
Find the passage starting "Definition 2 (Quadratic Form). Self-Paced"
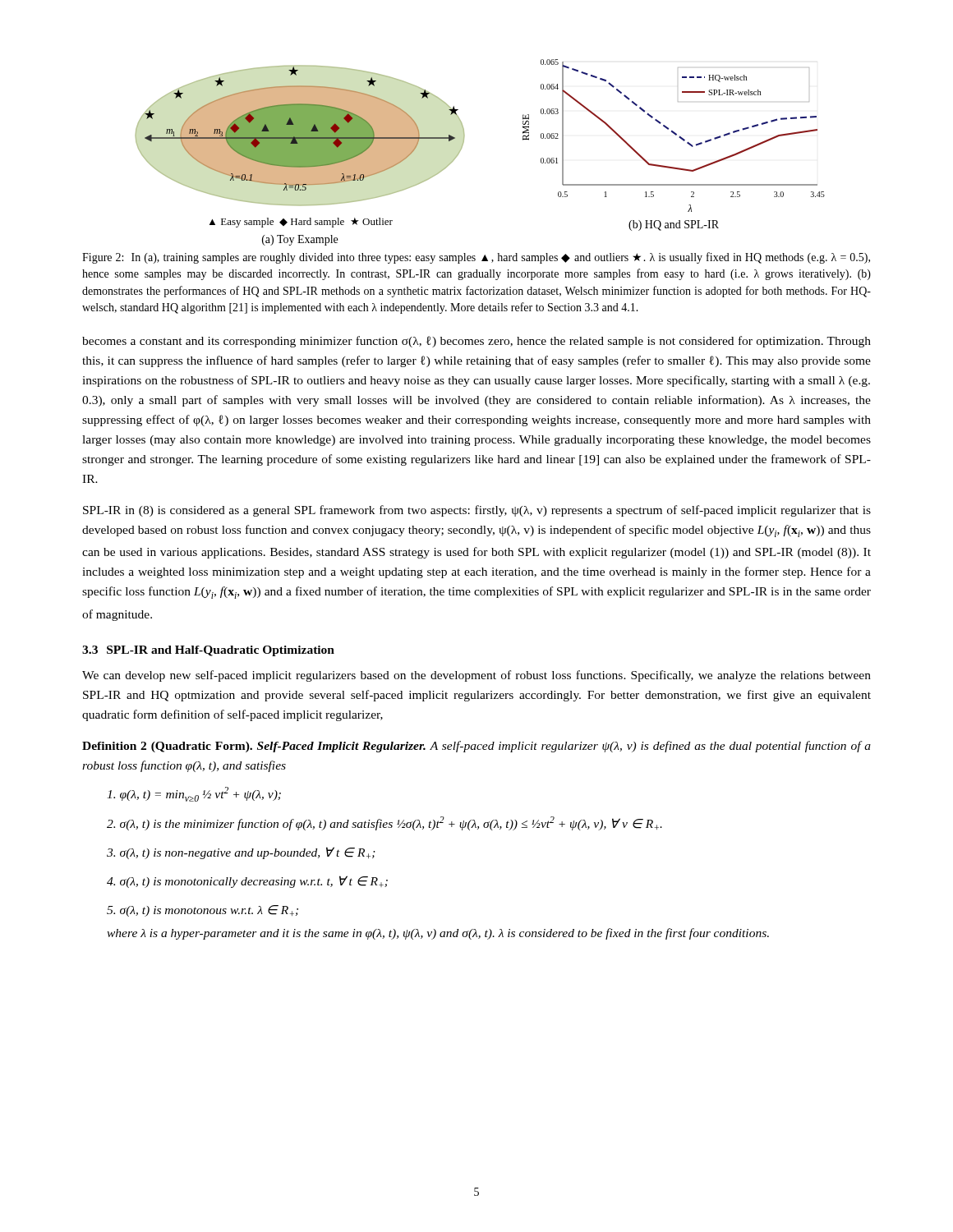coord(476,755)
